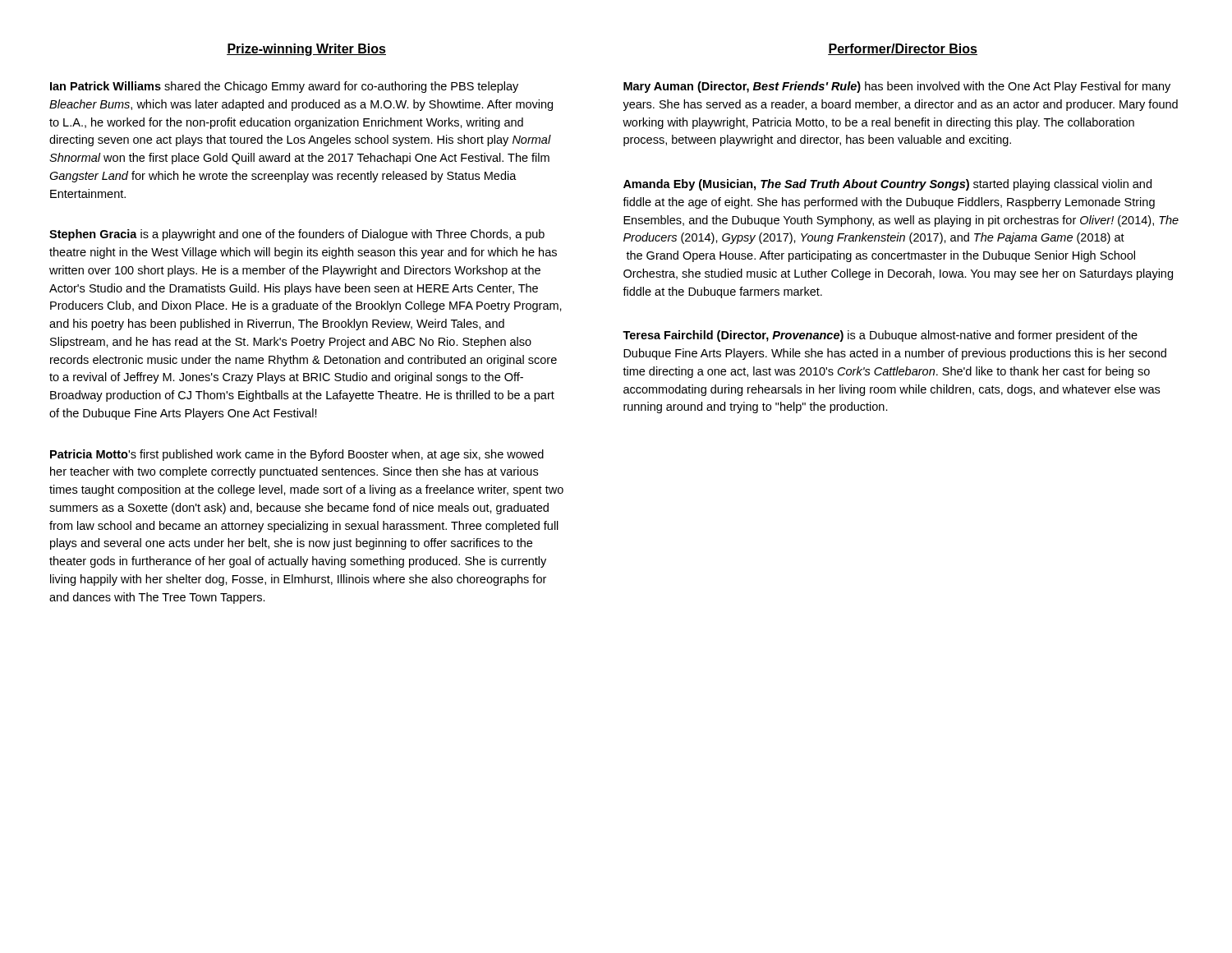This screenshot has height=953, width=1232.
Task: Navigate to the text block starting "Mary Auman (Director, Best Friends'"
Action: coord(903,114)
